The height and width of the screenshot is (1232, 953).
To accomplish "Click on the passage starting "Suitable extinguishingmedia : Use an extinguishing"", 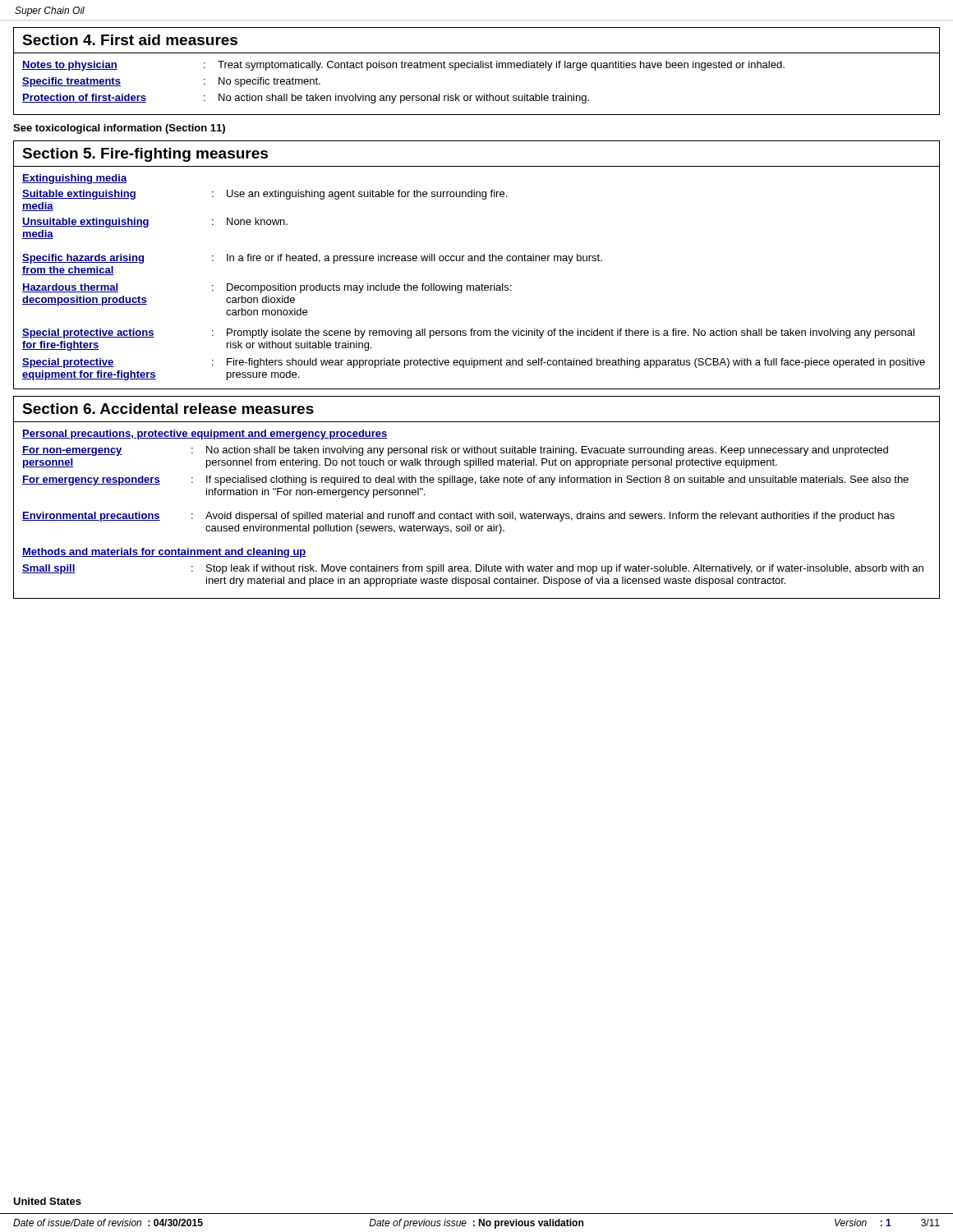I will point(476,200).
